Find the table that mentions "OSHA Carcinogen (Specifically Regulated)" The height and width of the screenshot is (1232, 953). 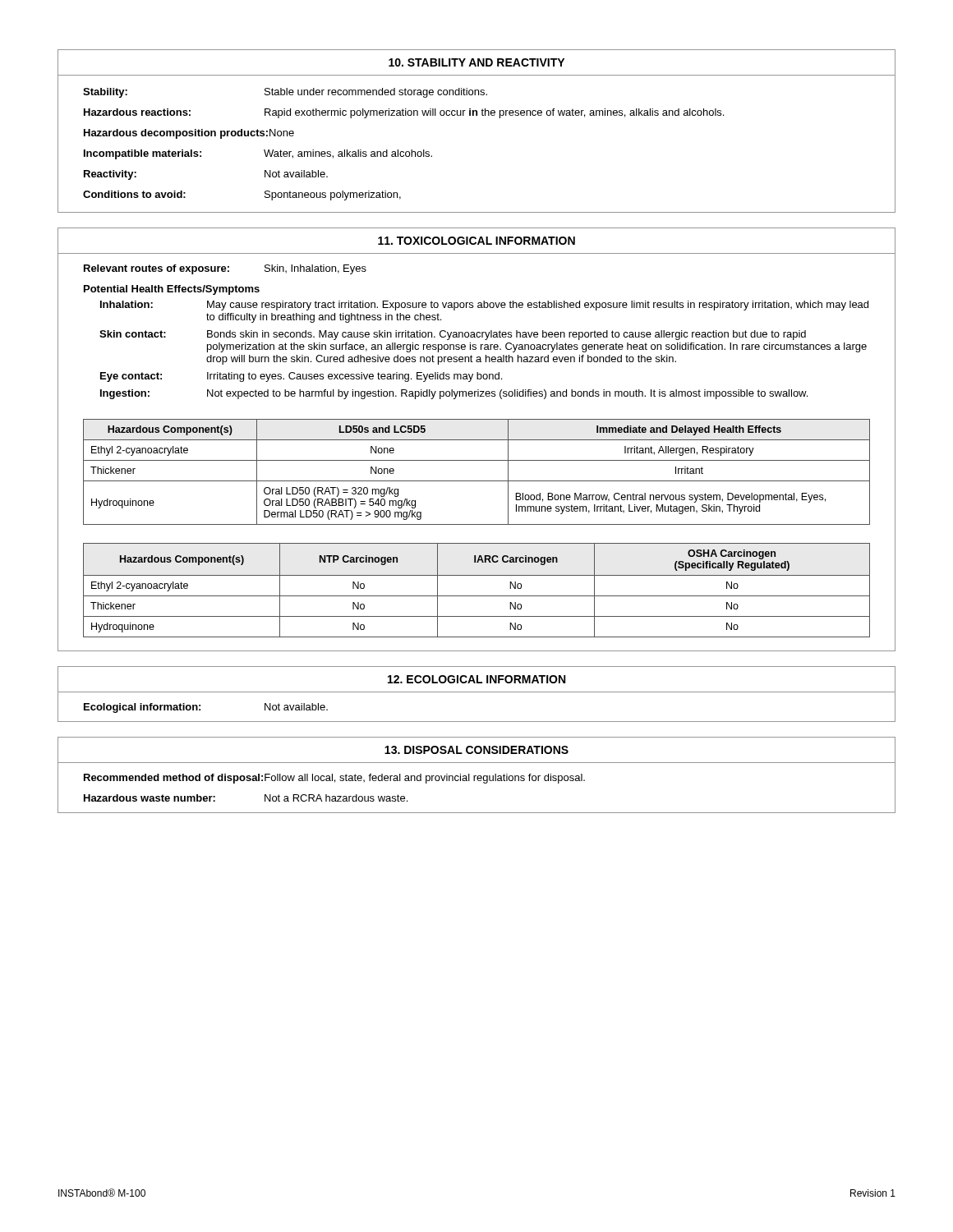(476, 597)
